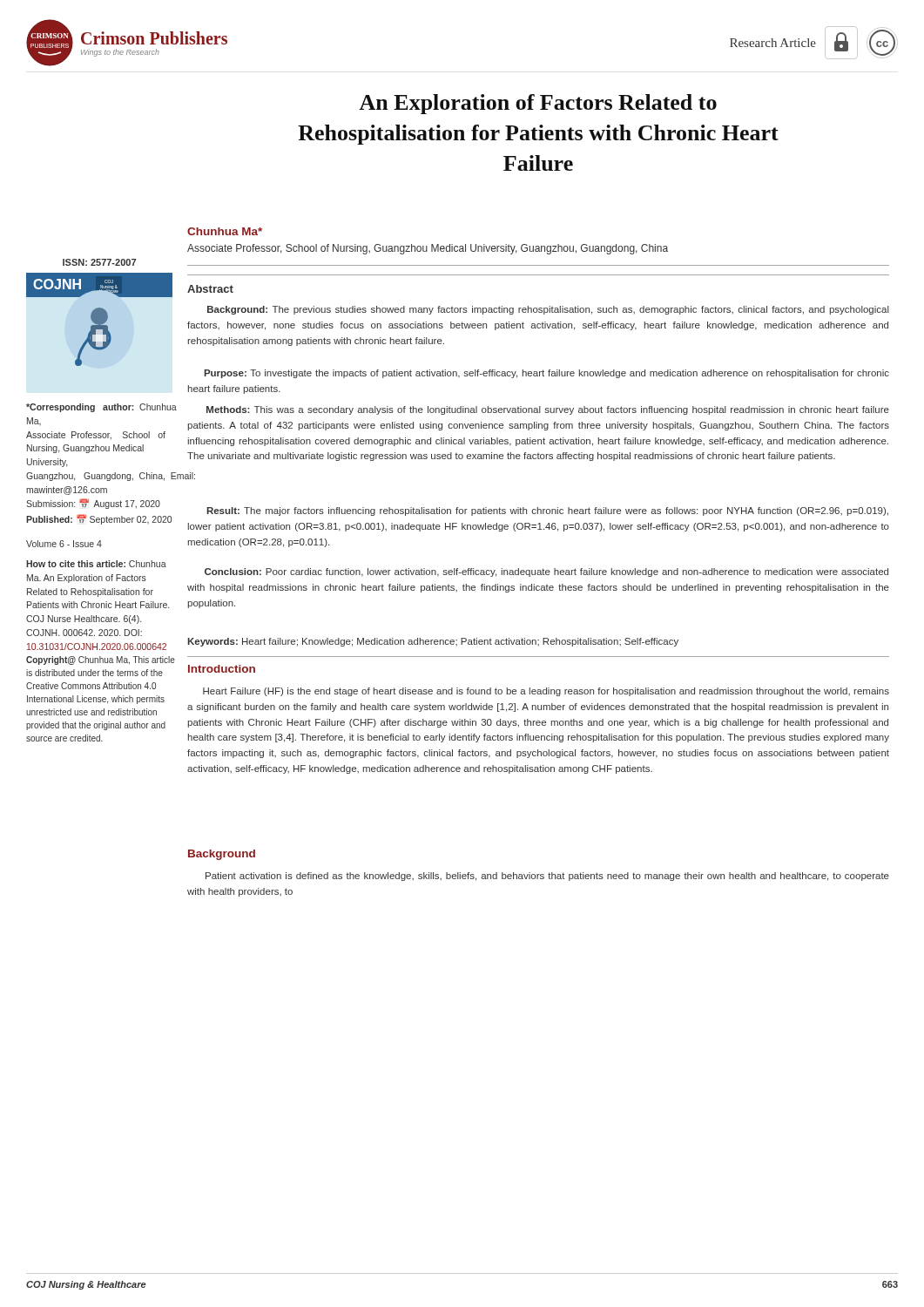Click the passage that begins "Methods: This was a secondary analysis of the"
Viewport: 924px width, 1307px height.
pos(538,433)
